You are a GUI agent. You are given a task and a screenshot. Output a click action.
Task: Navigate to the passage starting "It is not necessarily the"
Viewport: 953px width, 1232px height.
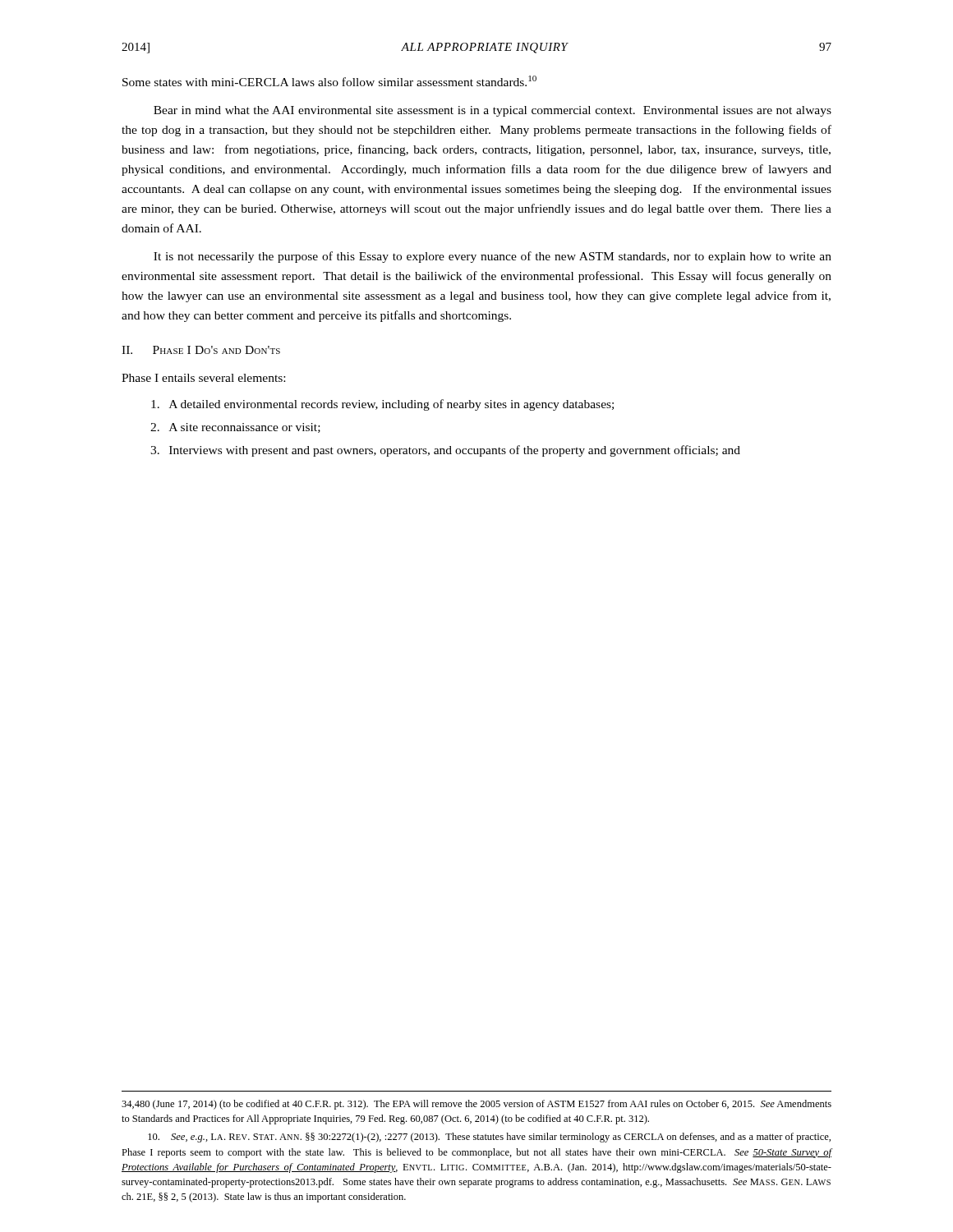(x=476, y=286)
